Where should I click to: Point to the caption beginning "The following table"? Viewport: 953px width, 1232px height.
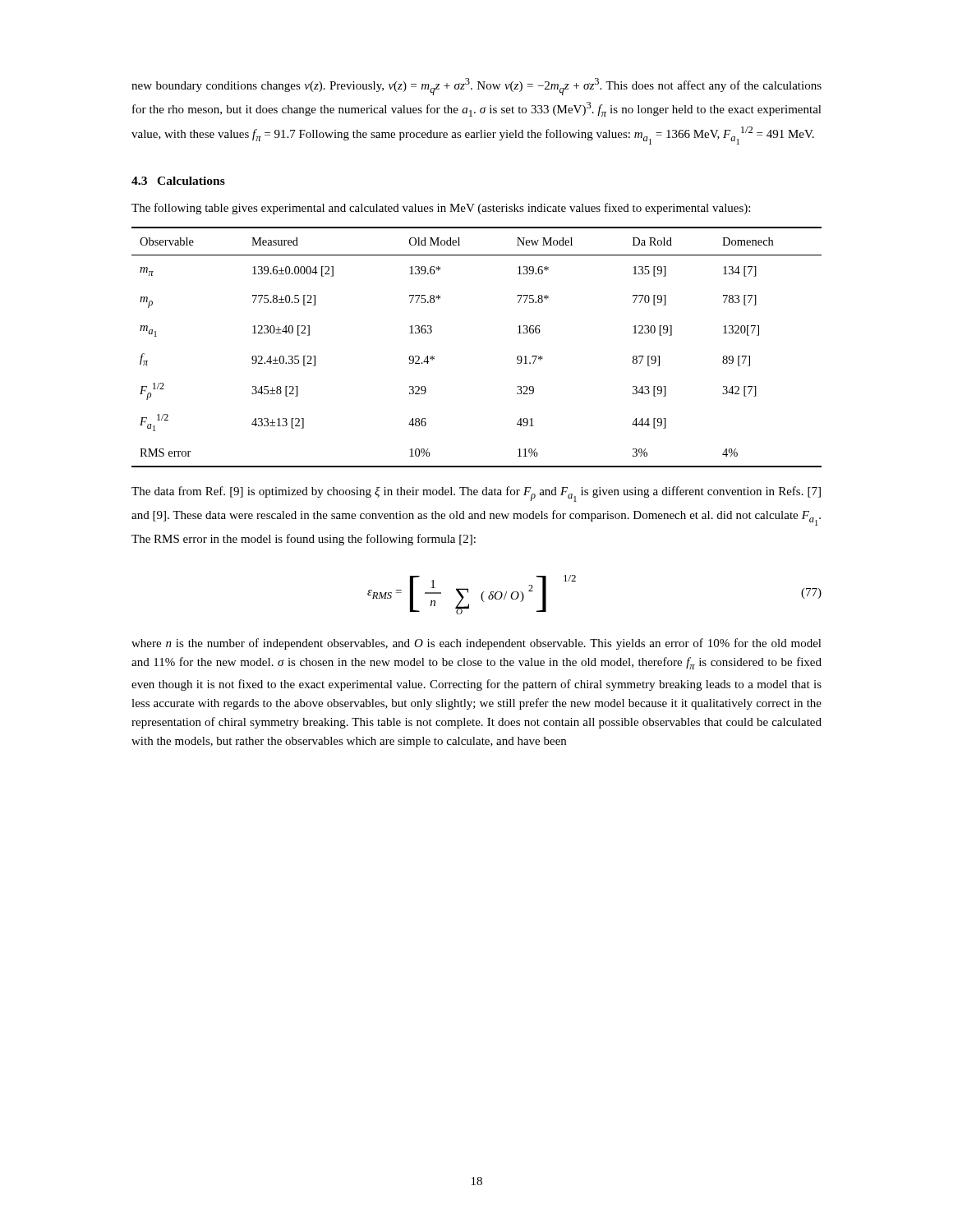click(441, 208)
